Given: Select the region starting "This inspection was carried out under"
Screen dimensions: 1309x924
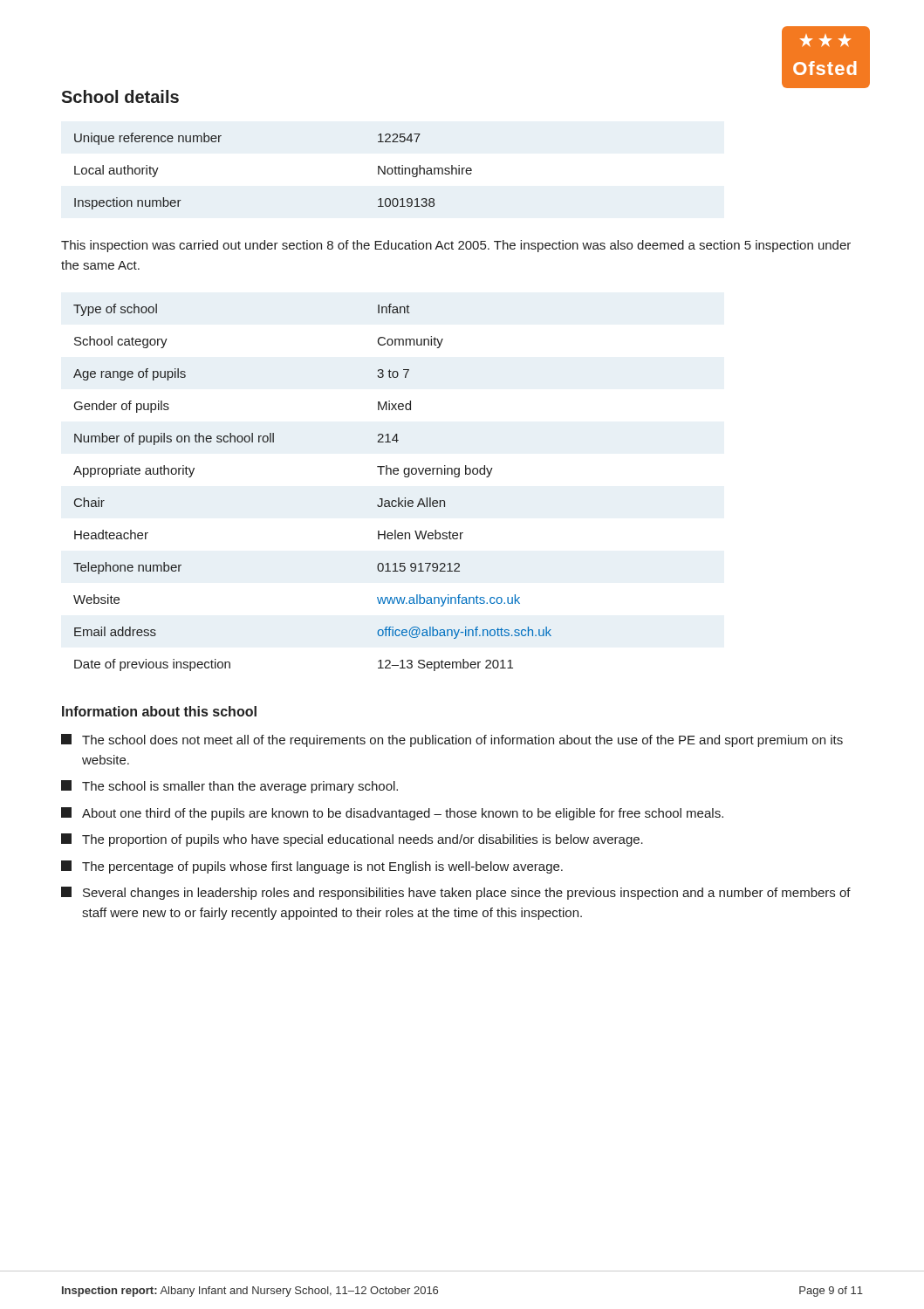Looking at the screenshot, I should 456,255.
